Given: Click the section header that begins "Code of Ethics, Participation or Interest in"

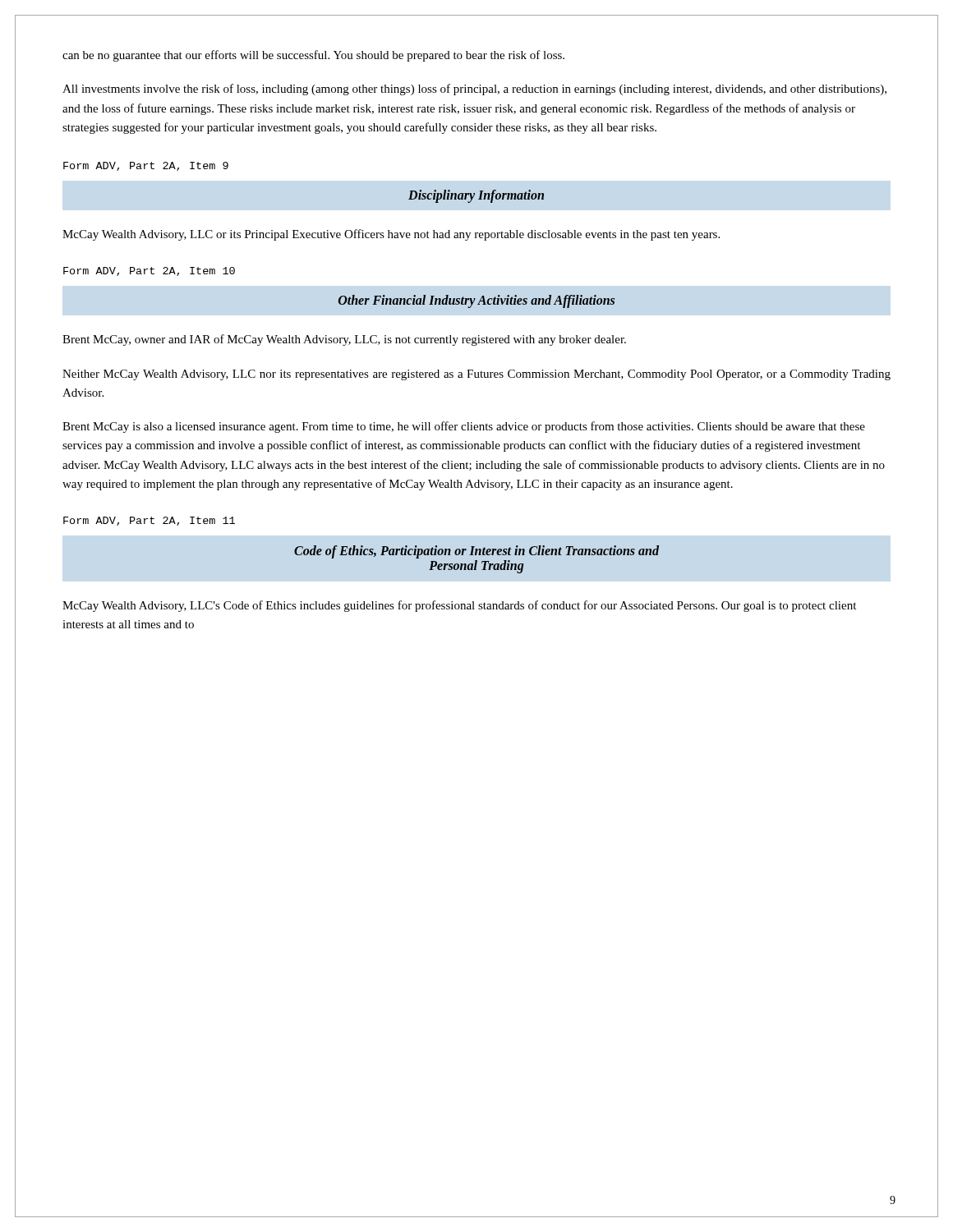Looking at the screenshot, I should pos(476,558).
